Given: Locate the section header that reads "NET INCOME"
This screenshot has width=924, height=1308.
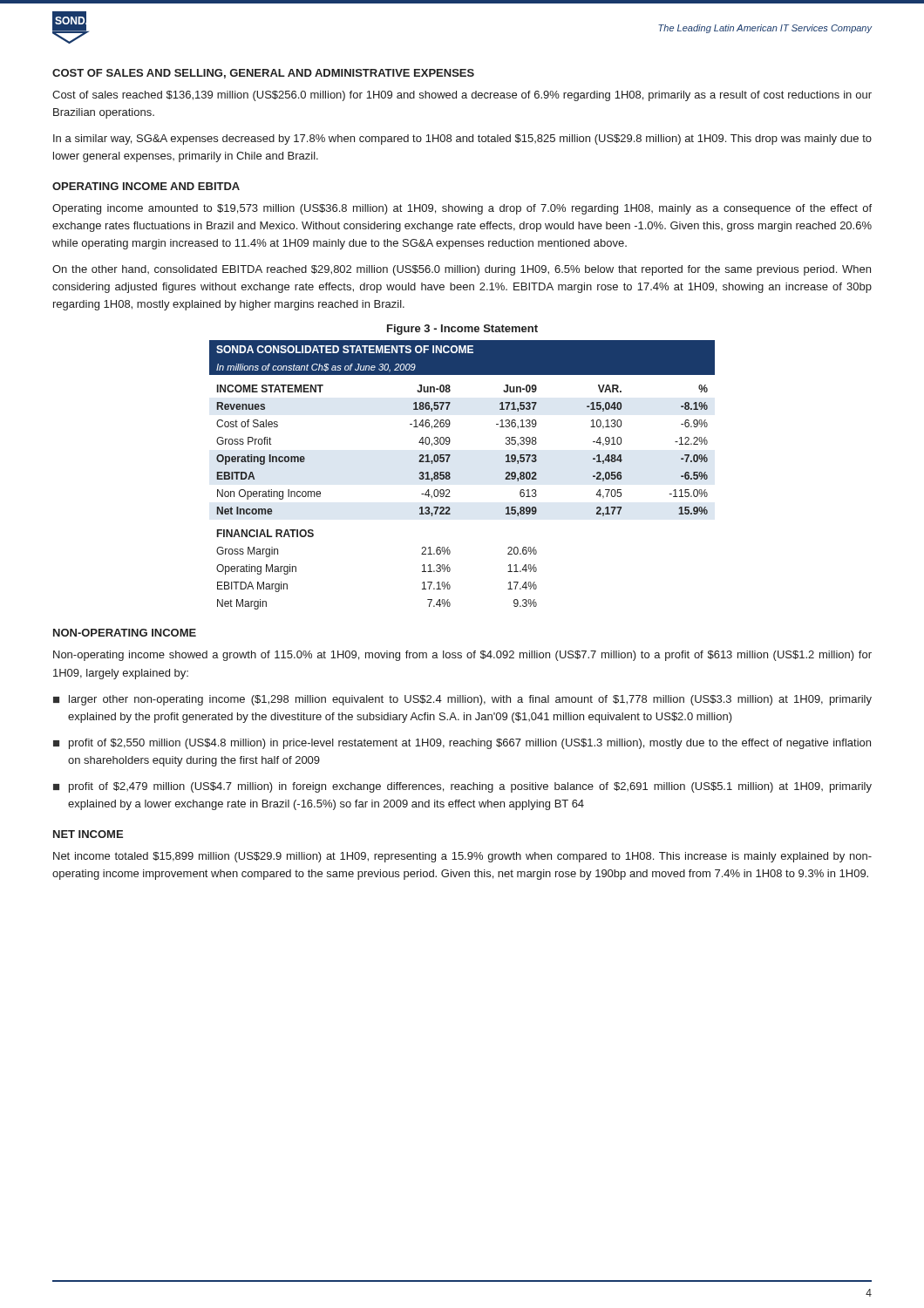Looking at the screenshot, I should coord(88,834).
